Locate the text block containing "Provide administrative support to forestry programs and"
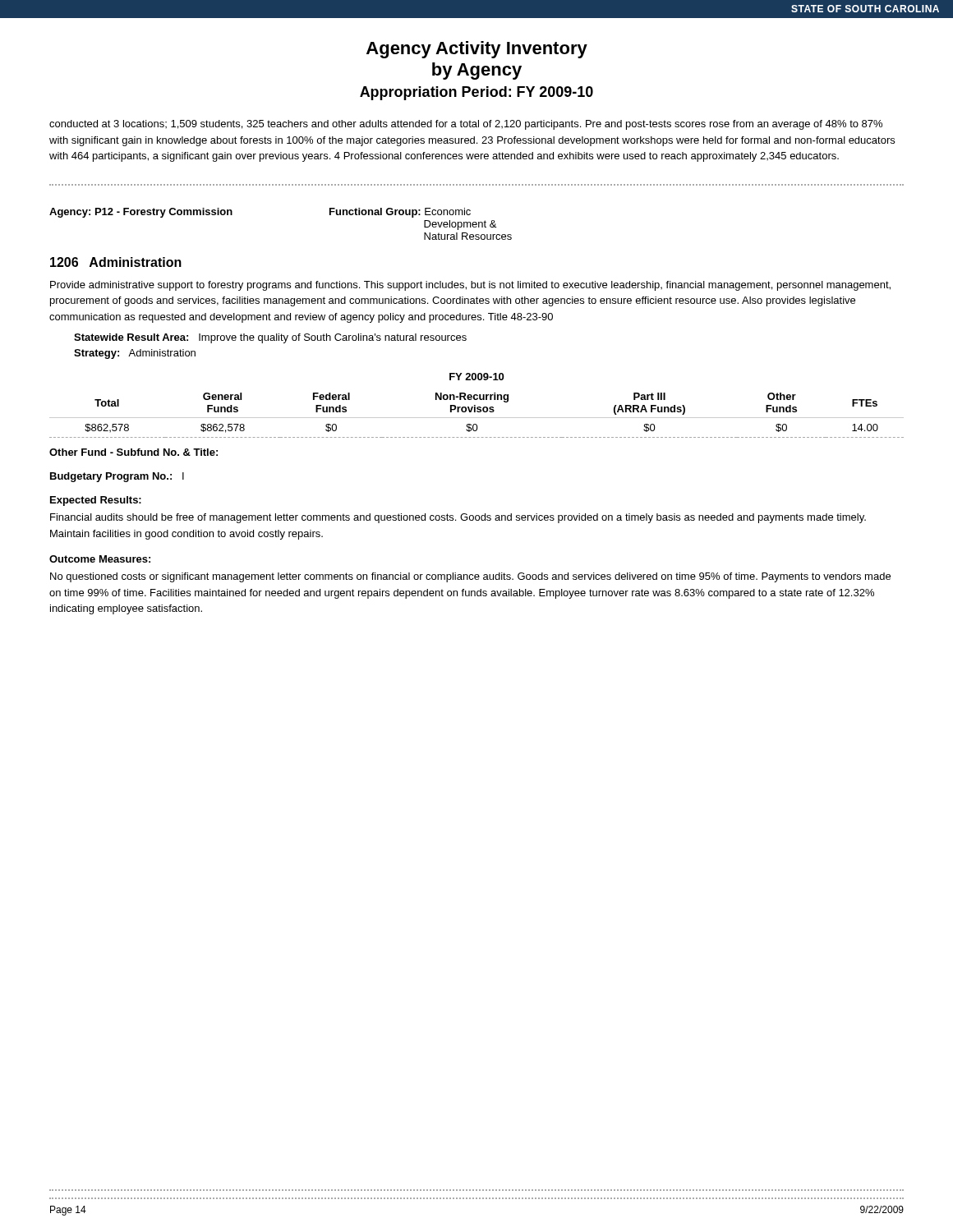The height and width of the screenshot is (1232, 953). coord(470,300)
